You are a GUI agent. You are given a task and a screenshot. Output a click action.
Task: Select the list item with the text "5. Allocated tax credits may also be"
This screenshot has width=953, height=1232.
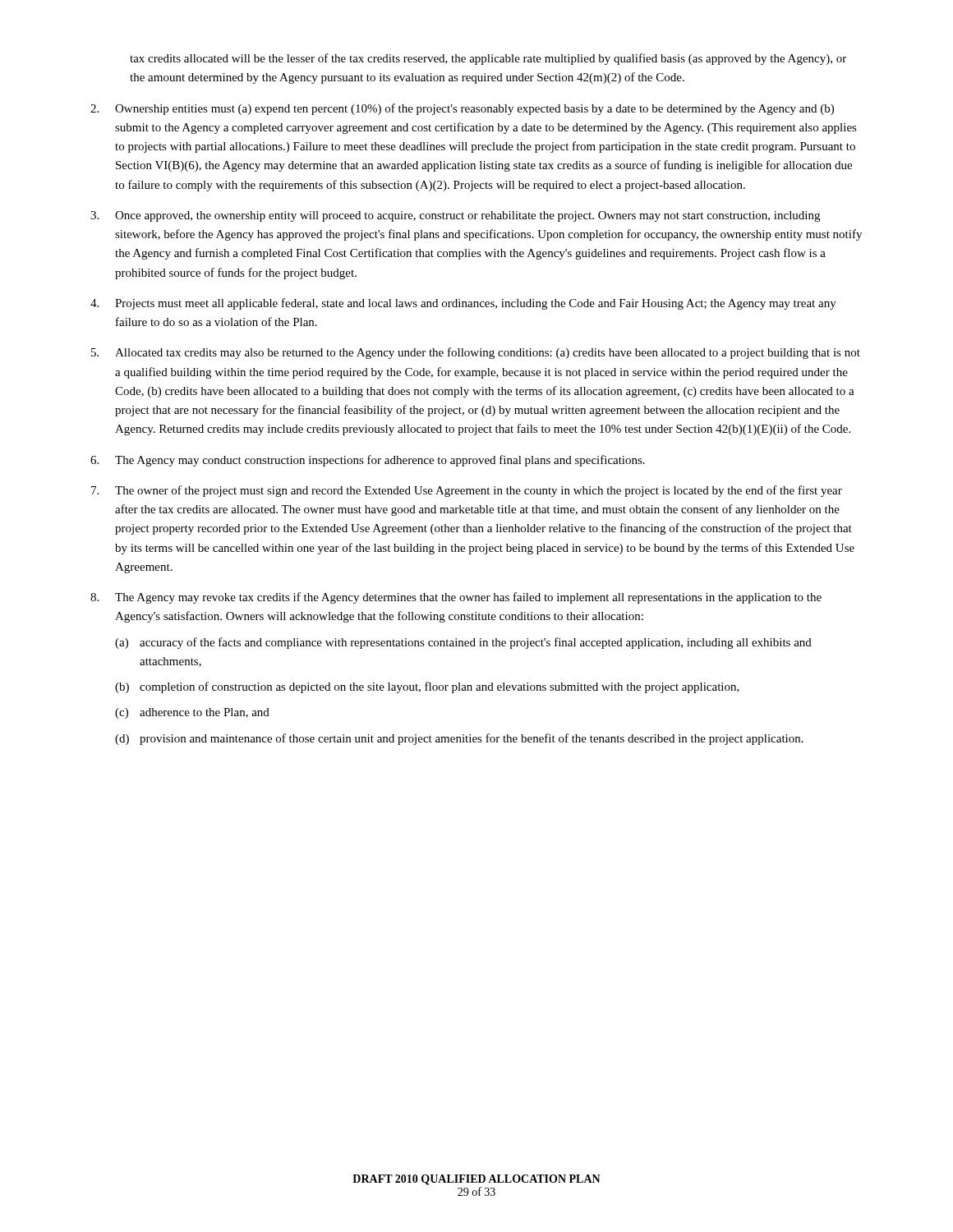476,391
